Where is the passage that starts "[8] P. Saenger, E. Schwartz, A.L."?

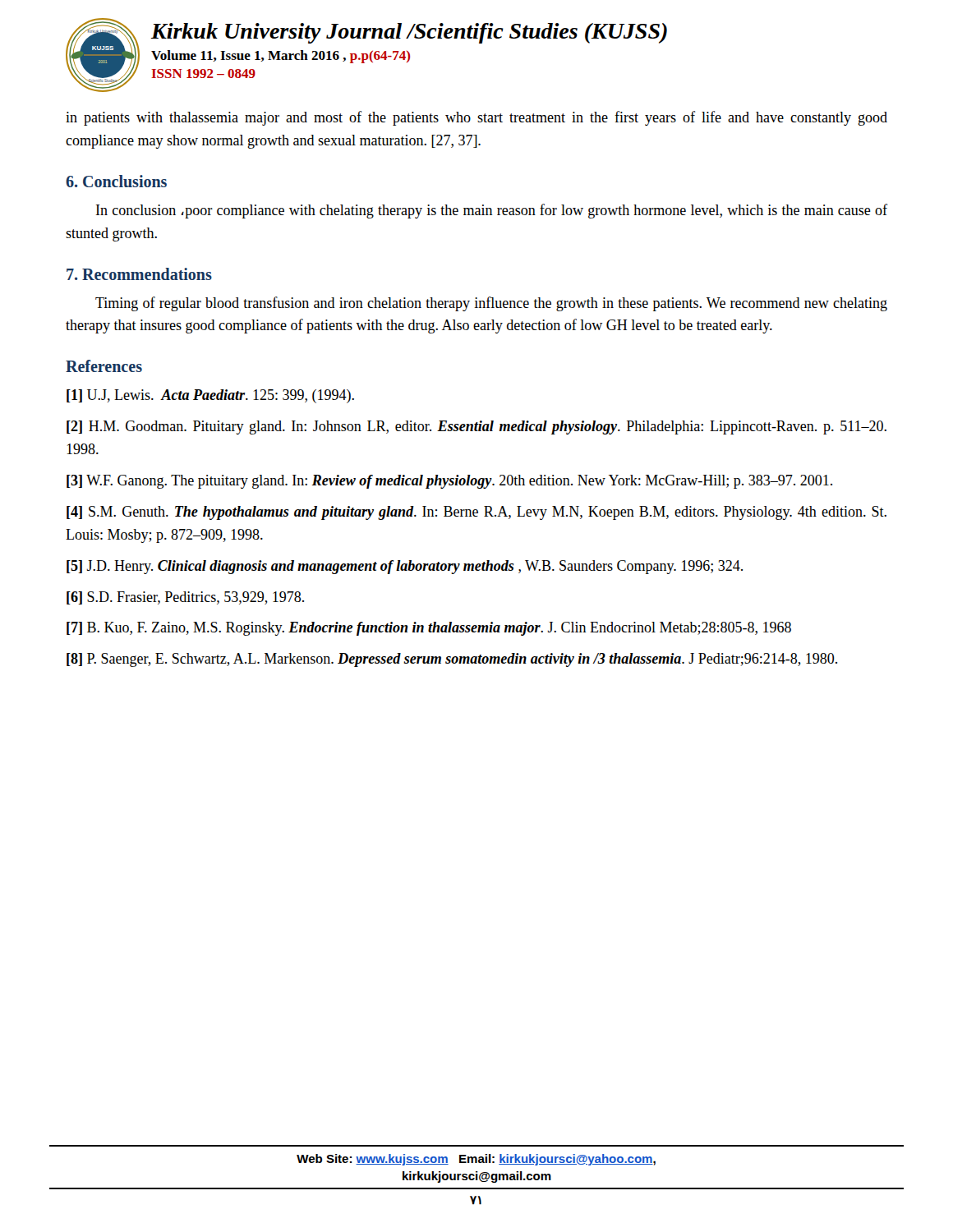(452, 659)
